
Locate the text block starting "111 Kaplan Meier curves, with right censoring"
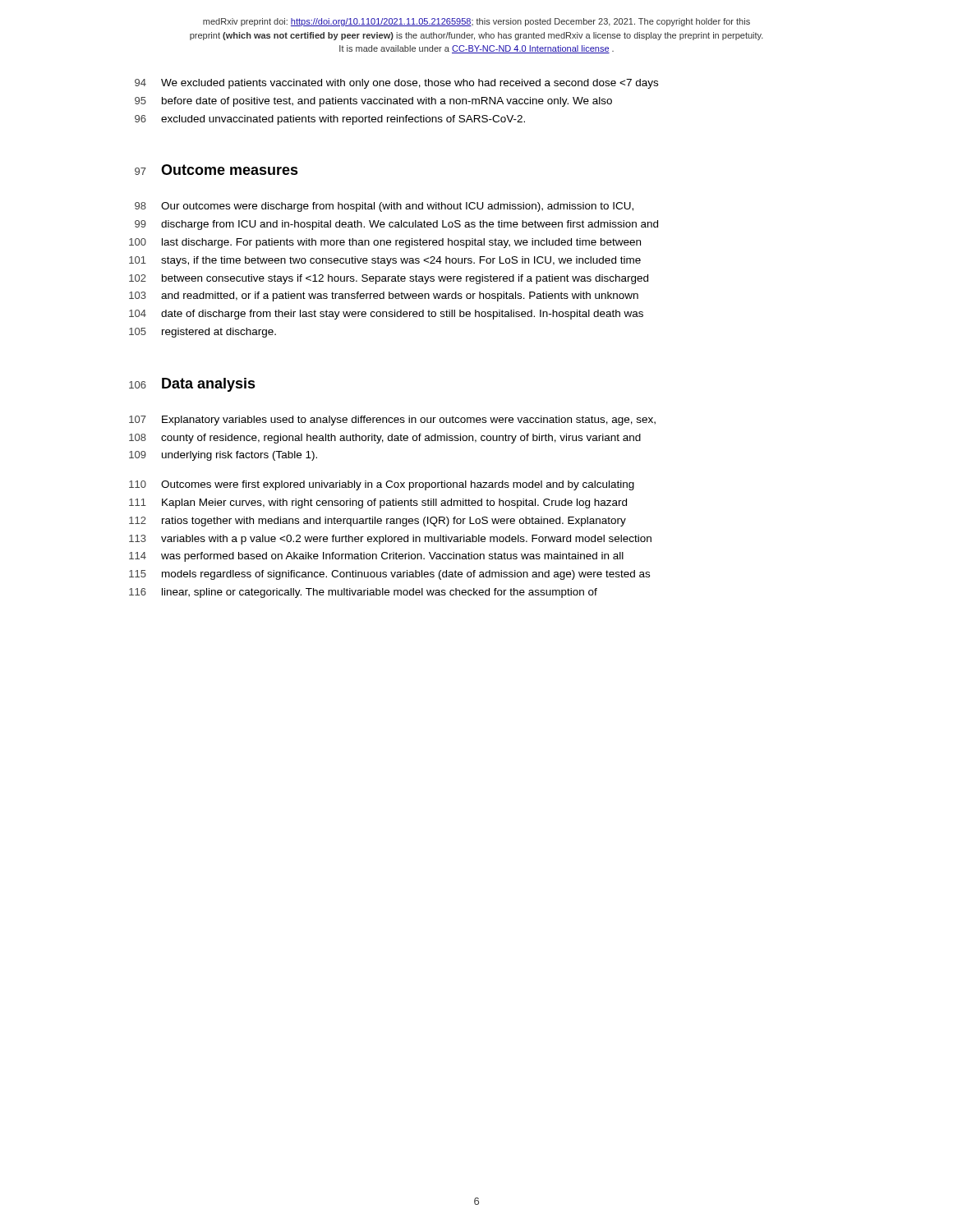pyautogui.click(x=489, y=503)
